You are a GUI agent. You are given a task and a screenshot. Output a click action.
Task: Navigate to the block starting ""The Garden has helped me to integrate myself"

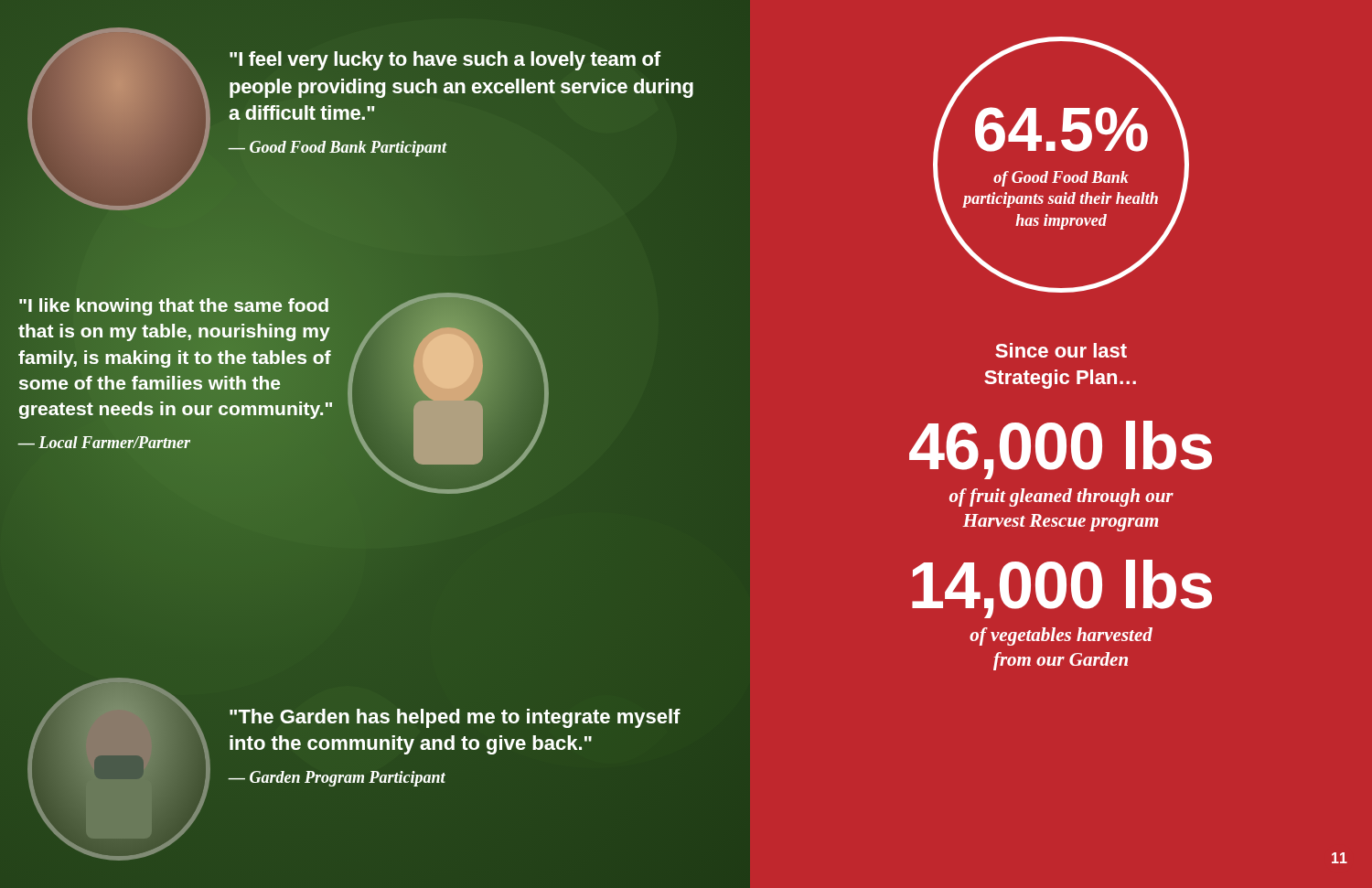click(x=466, y=745)
